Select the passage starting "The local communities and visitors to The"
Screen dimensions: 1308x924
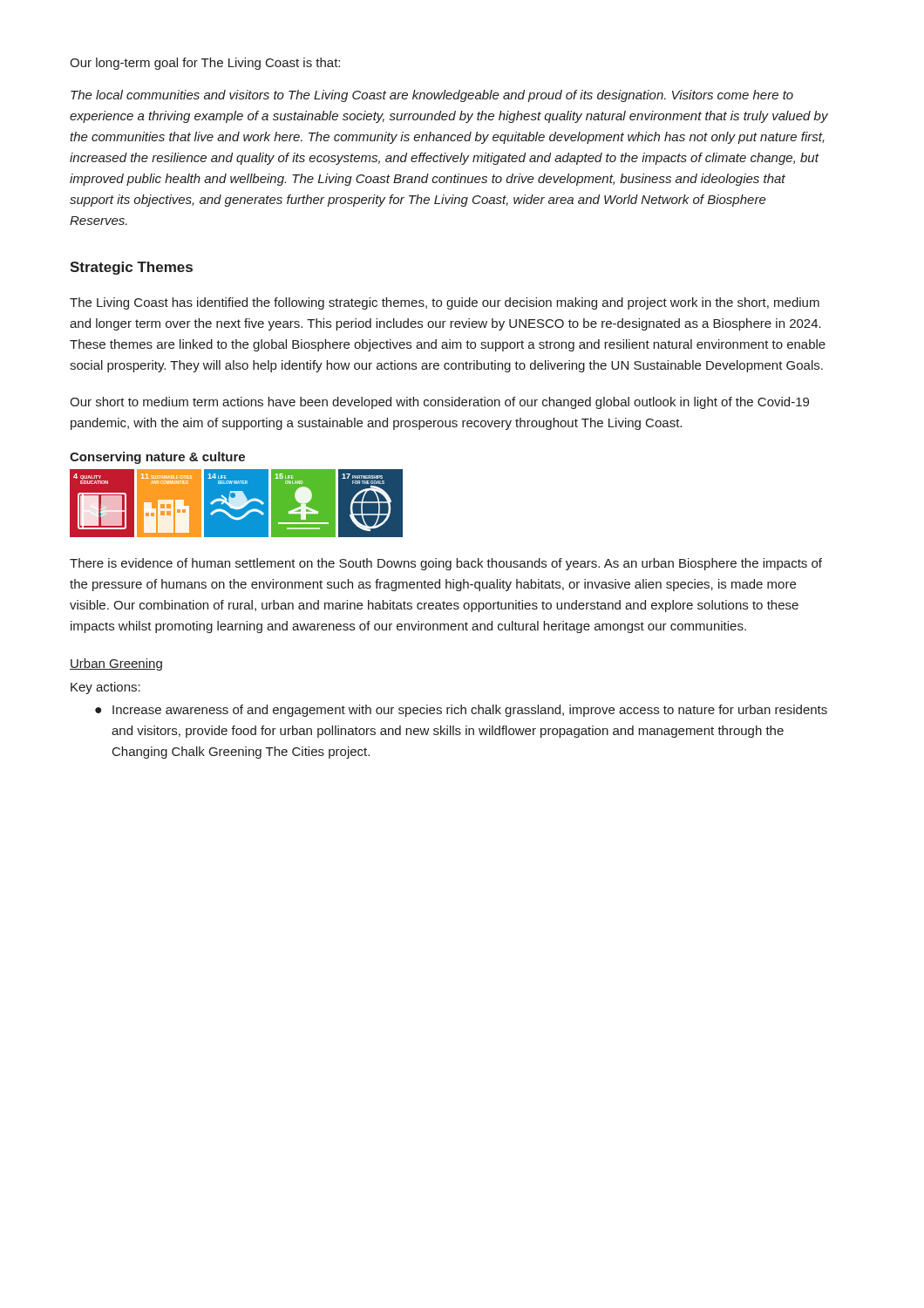(x=449, y=158)
